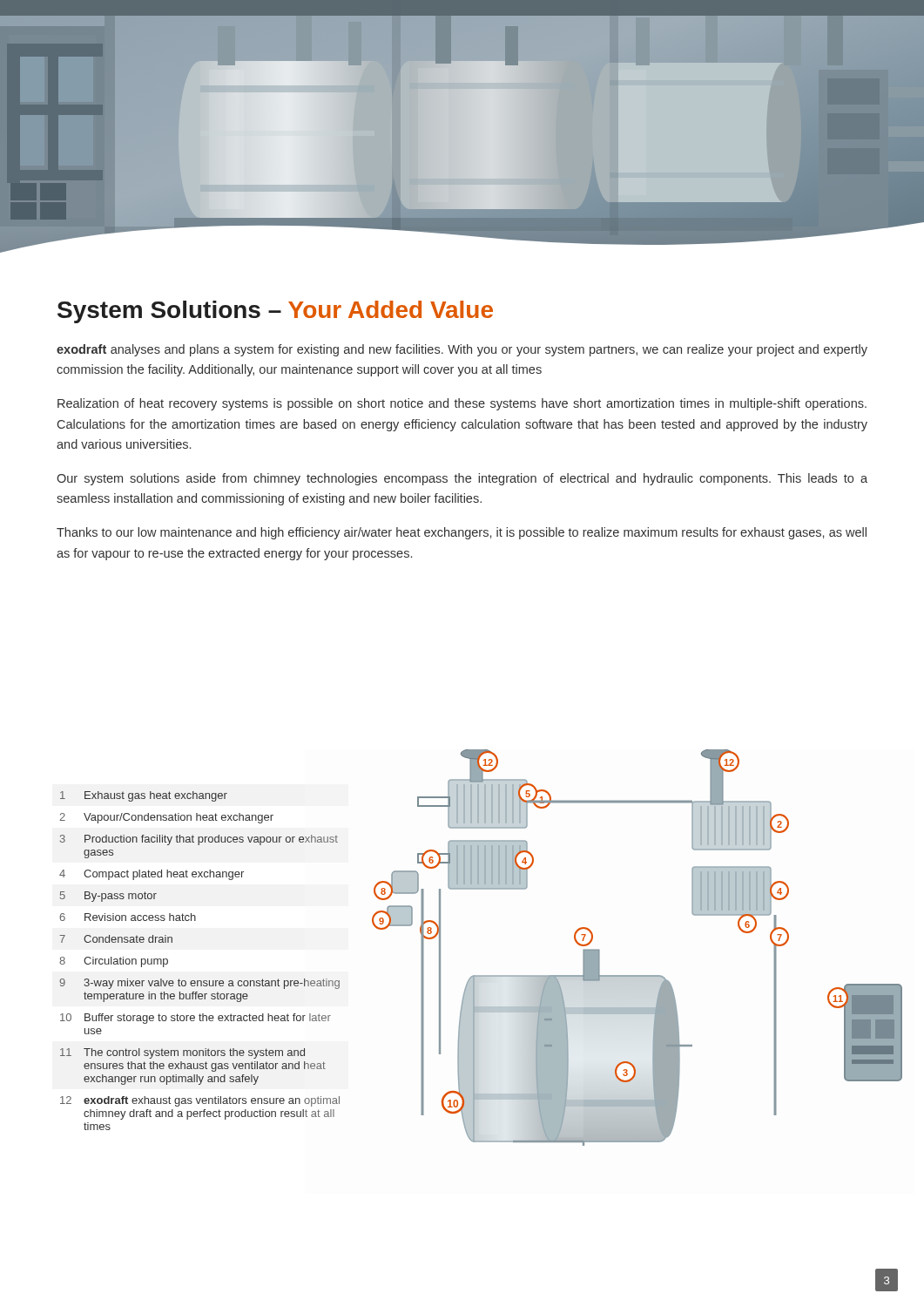Select the region starting "Thanks to our"
924x1307 pixels.
point(462,543)
